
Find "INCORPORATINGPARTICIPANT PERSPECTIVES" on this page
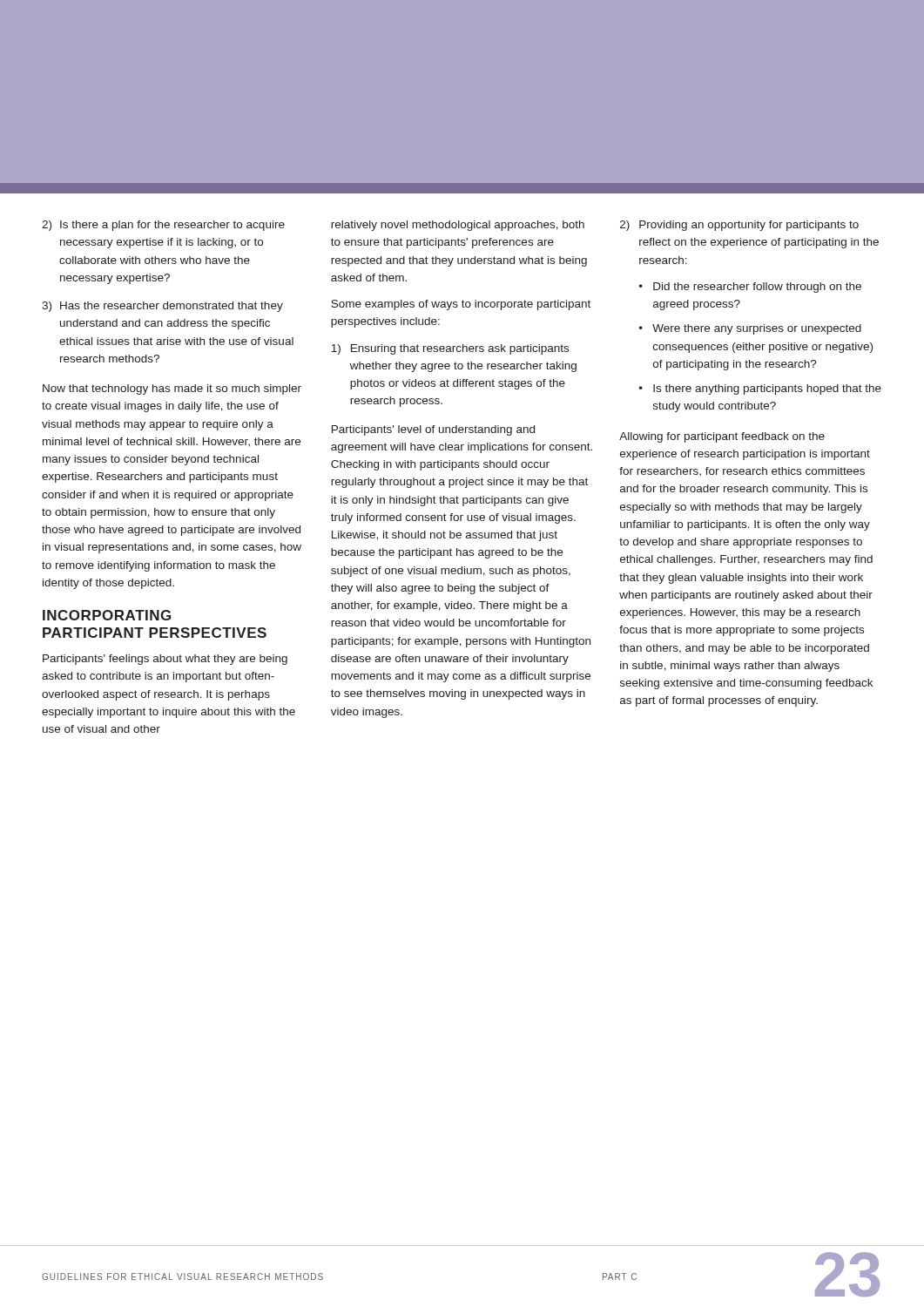(x=154, y=624)
